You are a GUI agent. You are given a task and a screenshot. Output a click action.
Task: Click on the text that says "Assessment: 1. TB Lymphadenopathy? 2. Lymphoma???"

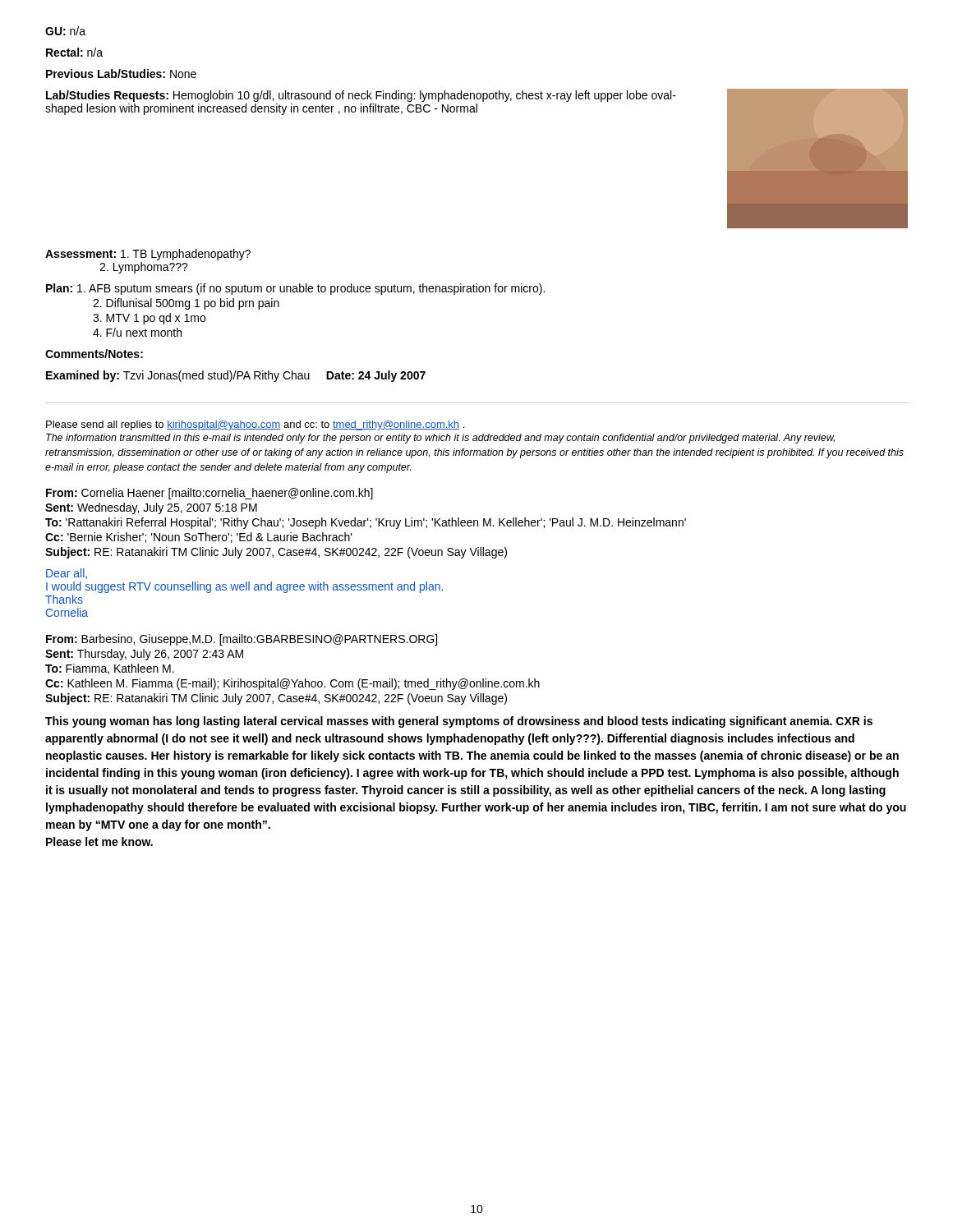[x=148, y=260]
